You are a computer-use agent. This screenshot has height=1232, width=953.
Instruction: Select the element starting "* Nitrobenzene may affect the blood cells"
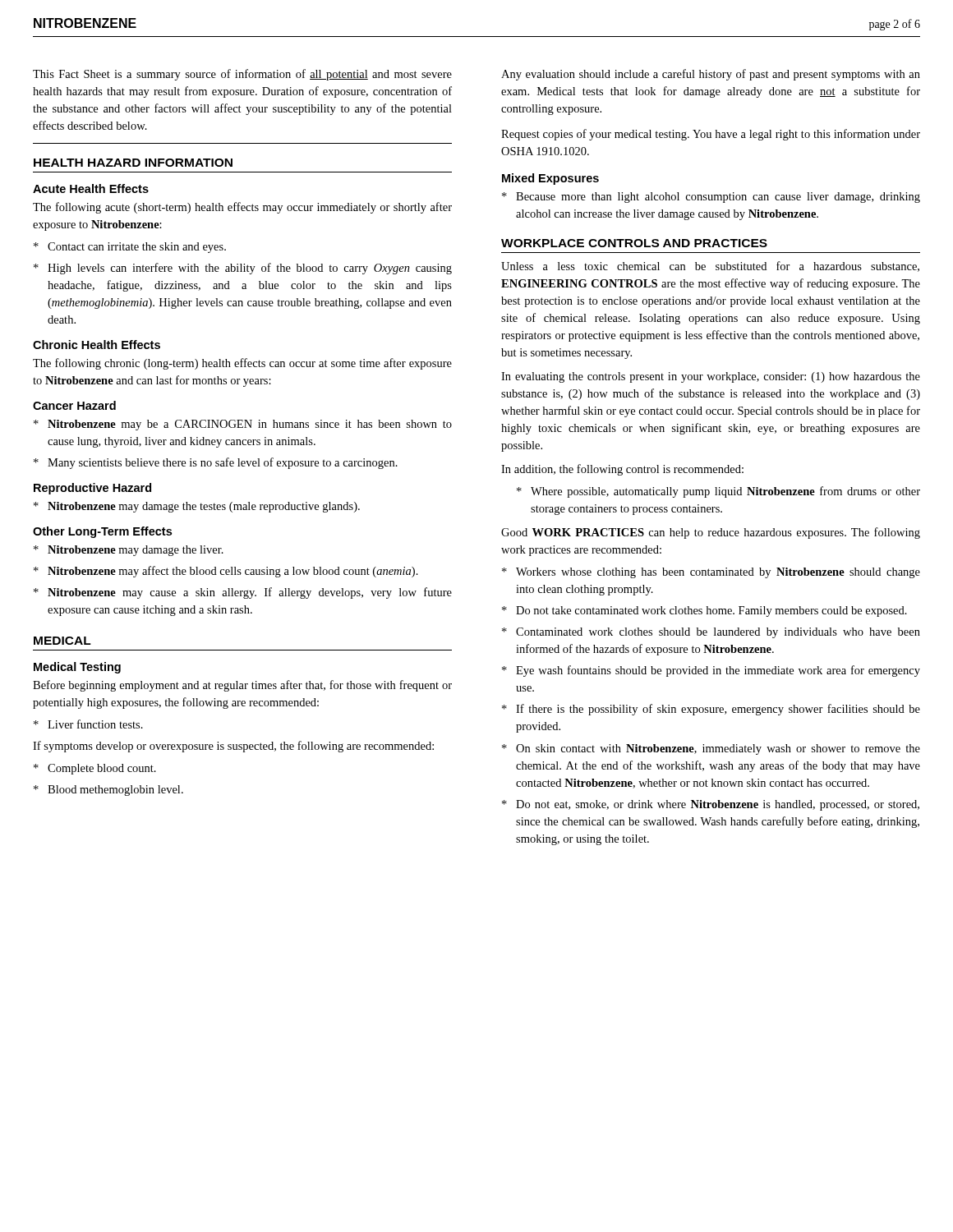click(242, 572)
